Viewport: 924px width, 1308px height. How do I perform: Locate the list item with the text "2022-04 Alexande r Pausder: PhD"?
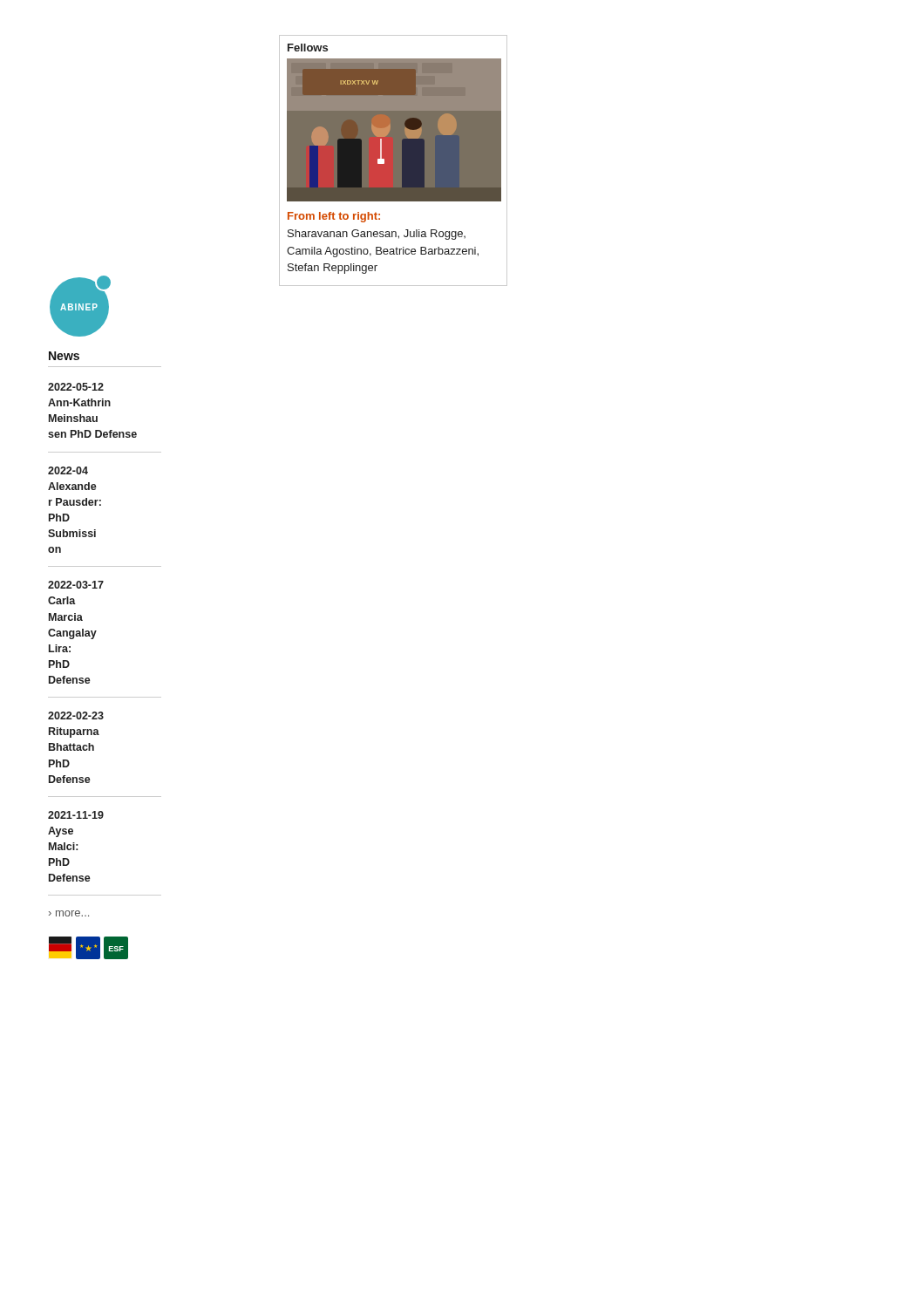tap(75, 510)
